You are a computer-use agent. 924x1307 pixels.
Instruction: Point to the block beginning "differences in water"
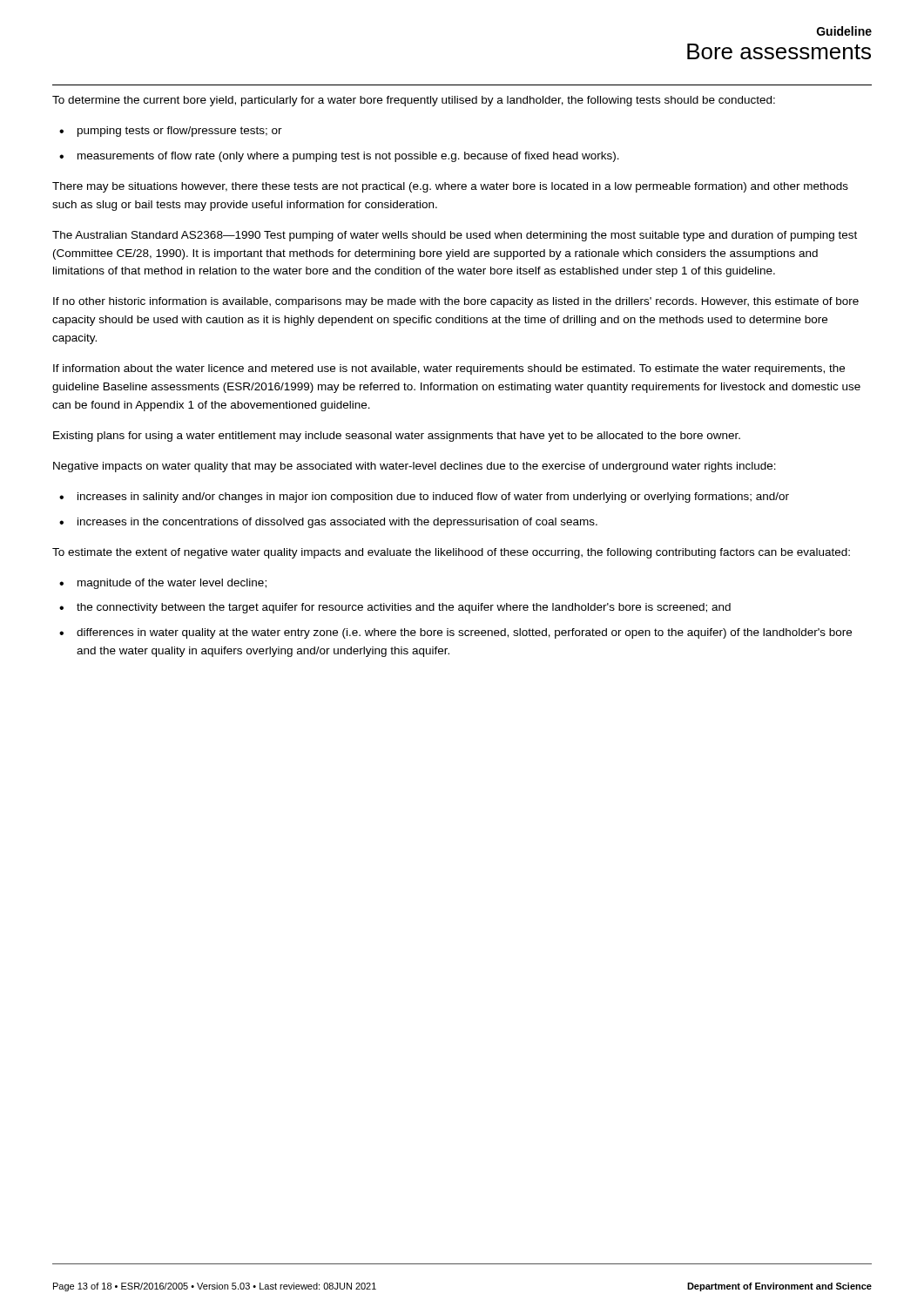click(465, 642)
